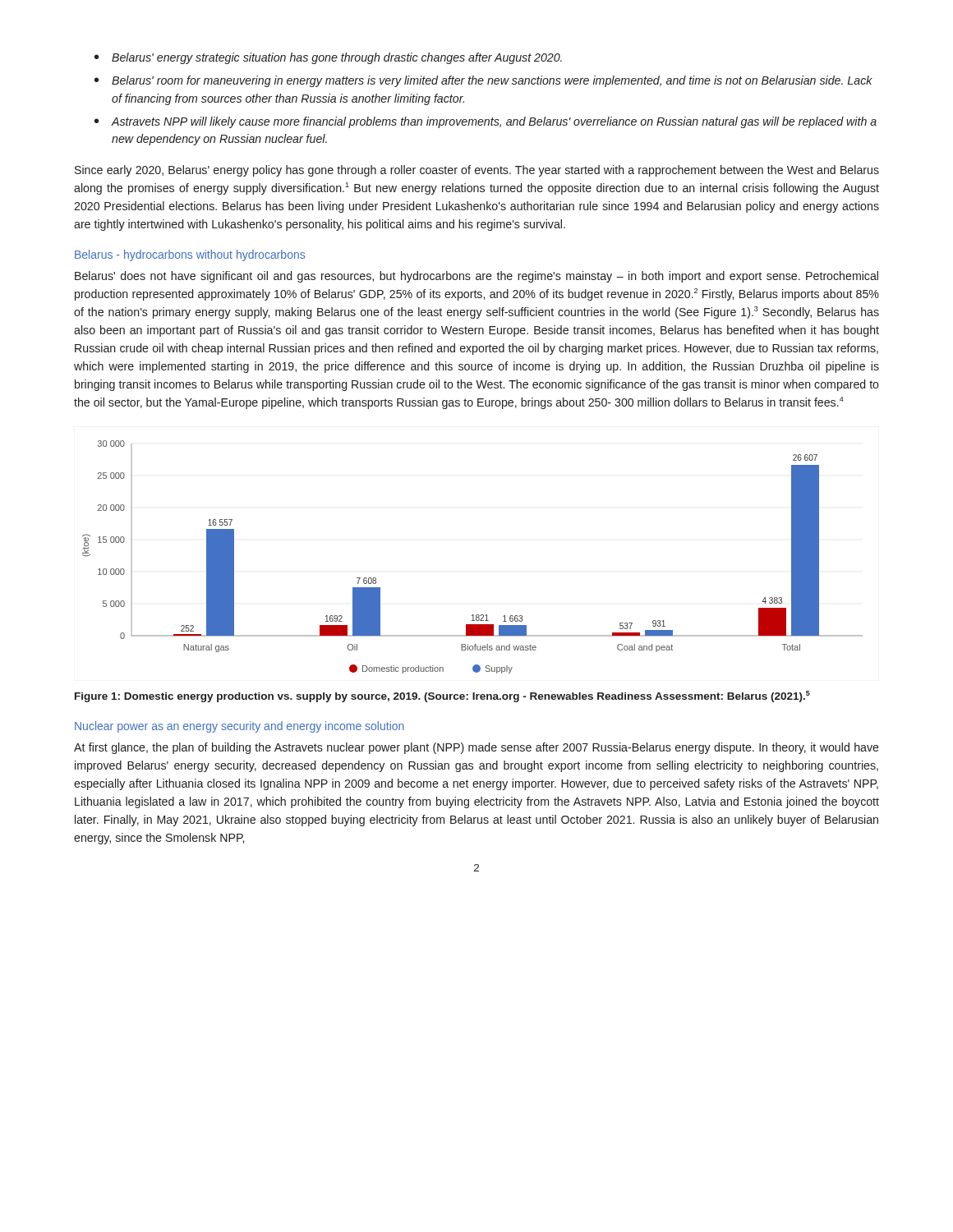Find "Belarus - hydrocarbons without hydrocarbons" on this page

click(x=190, y=255)
